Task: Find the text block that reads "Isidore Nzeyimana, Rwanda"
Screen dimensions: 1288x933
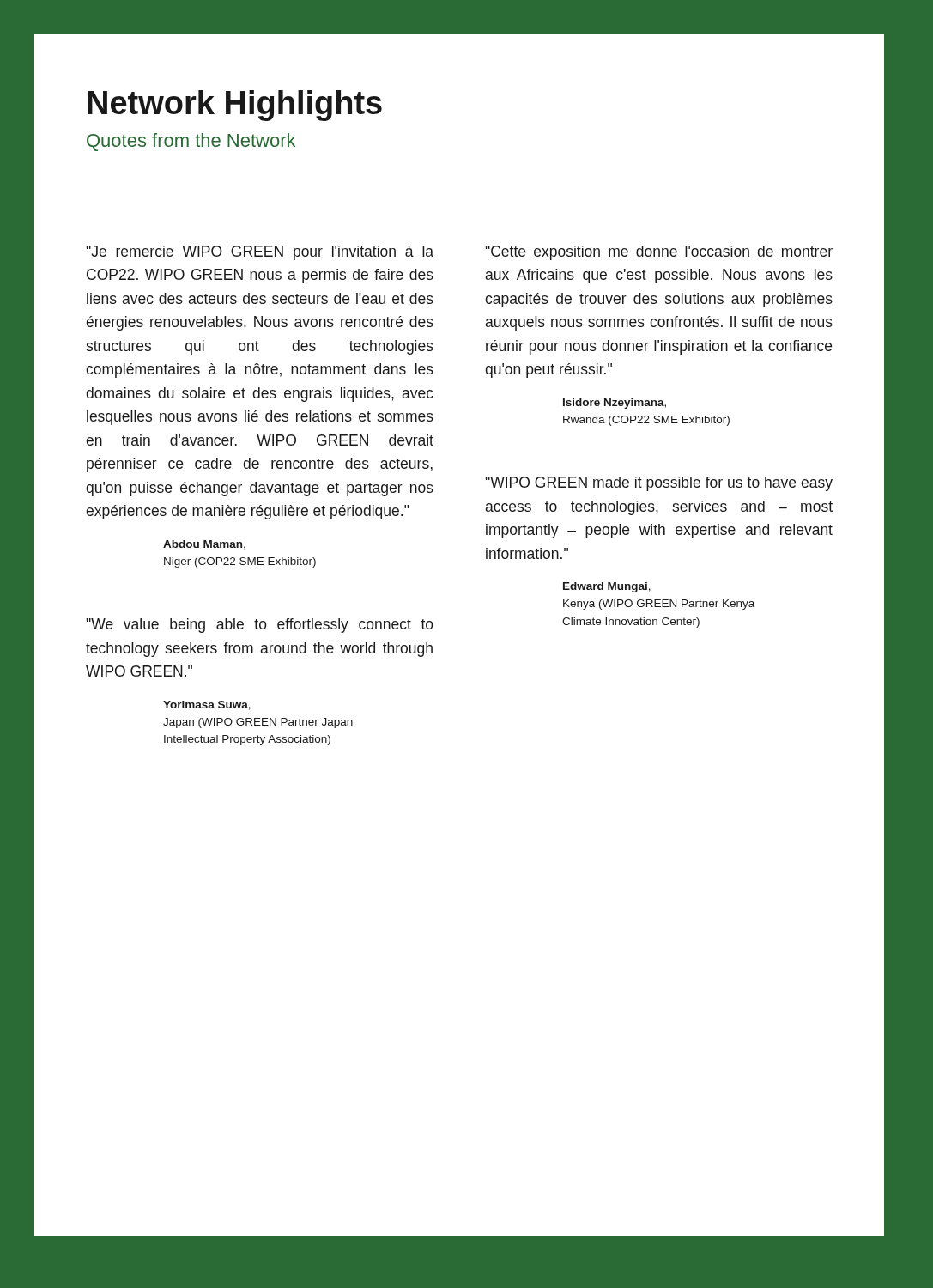Action: tap(646, 411)
